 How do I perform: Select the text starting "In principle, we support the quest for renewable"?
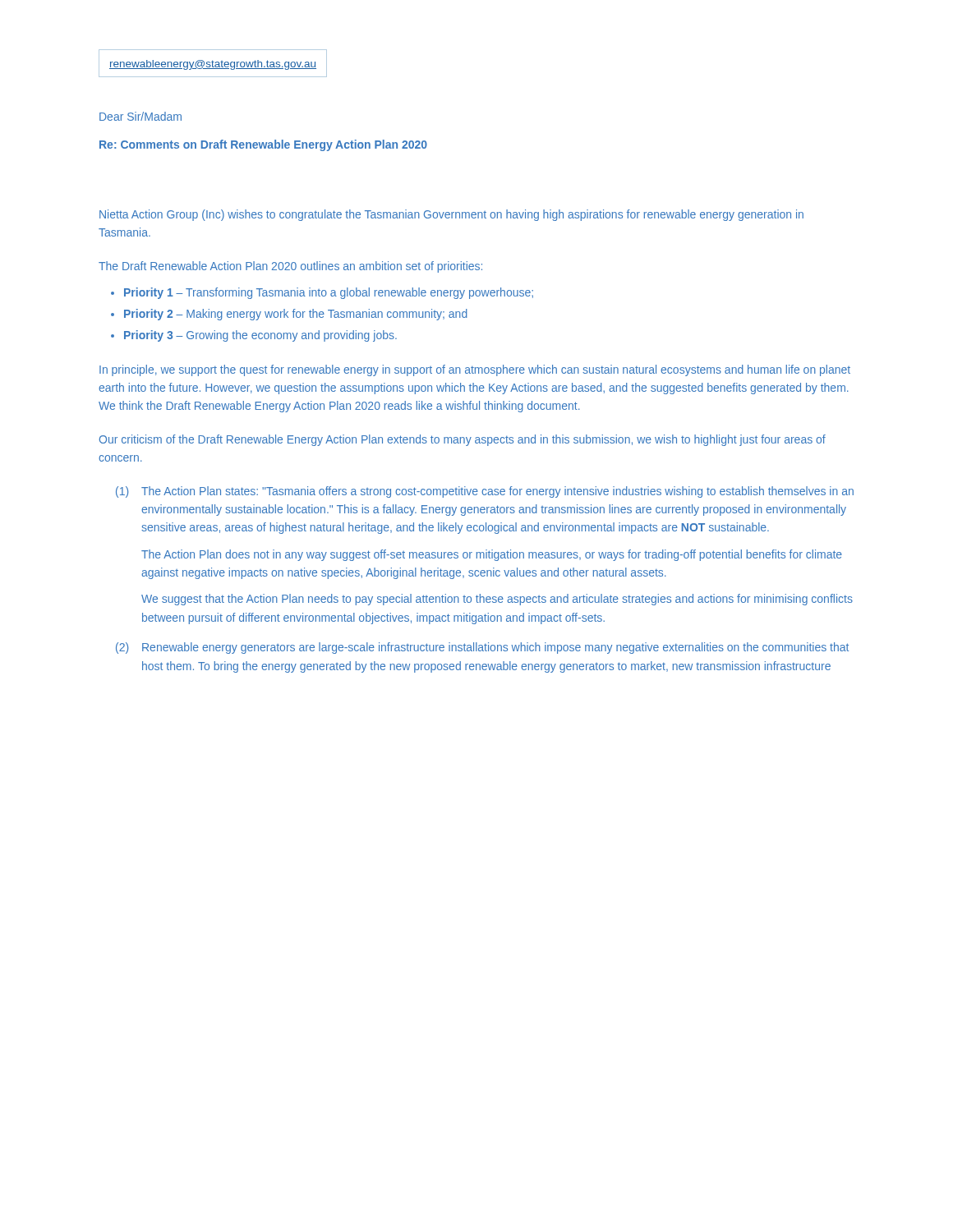pos(474,388)
